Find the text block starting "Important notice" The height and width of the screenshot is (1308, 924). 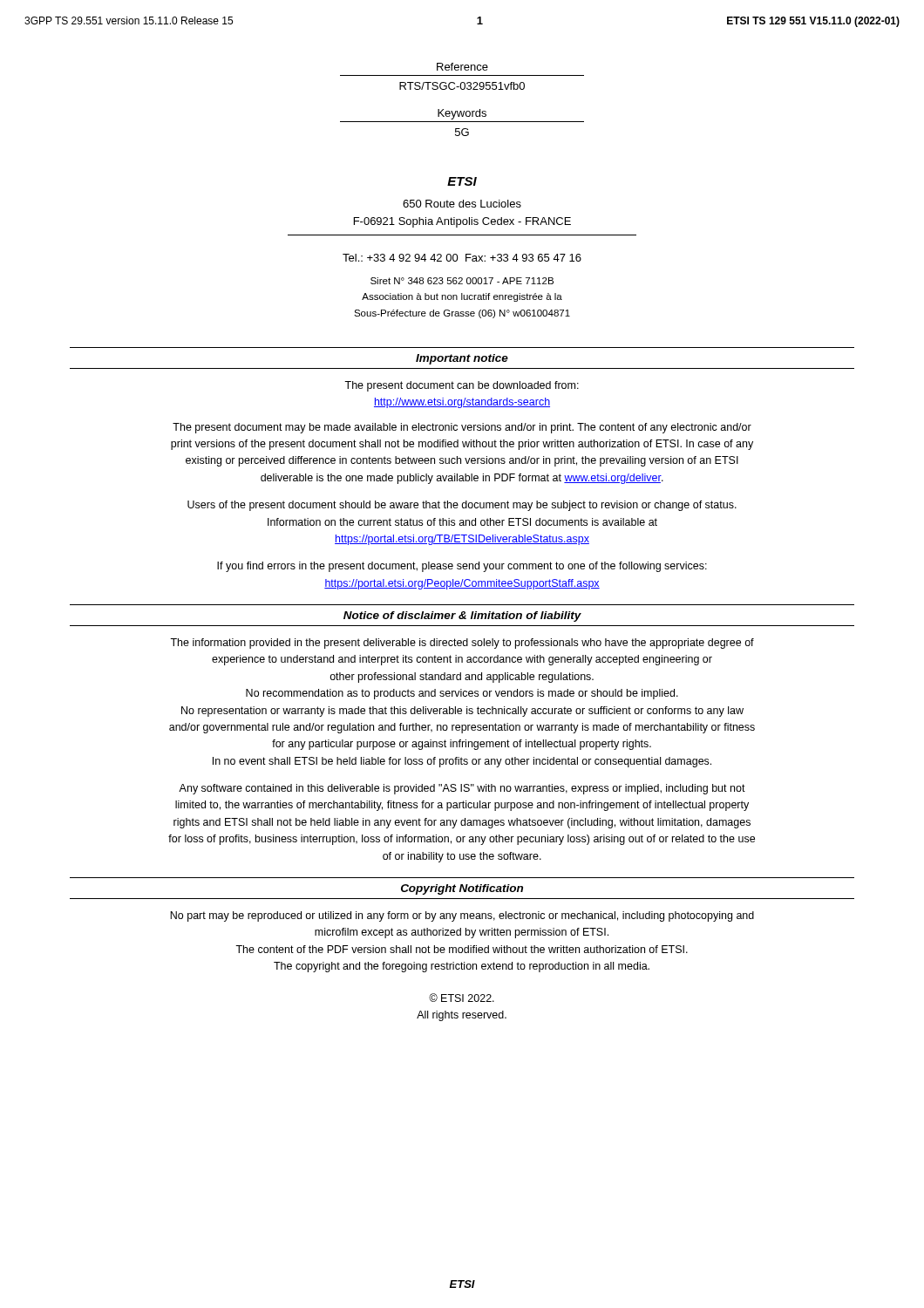(x=462, y=358)
